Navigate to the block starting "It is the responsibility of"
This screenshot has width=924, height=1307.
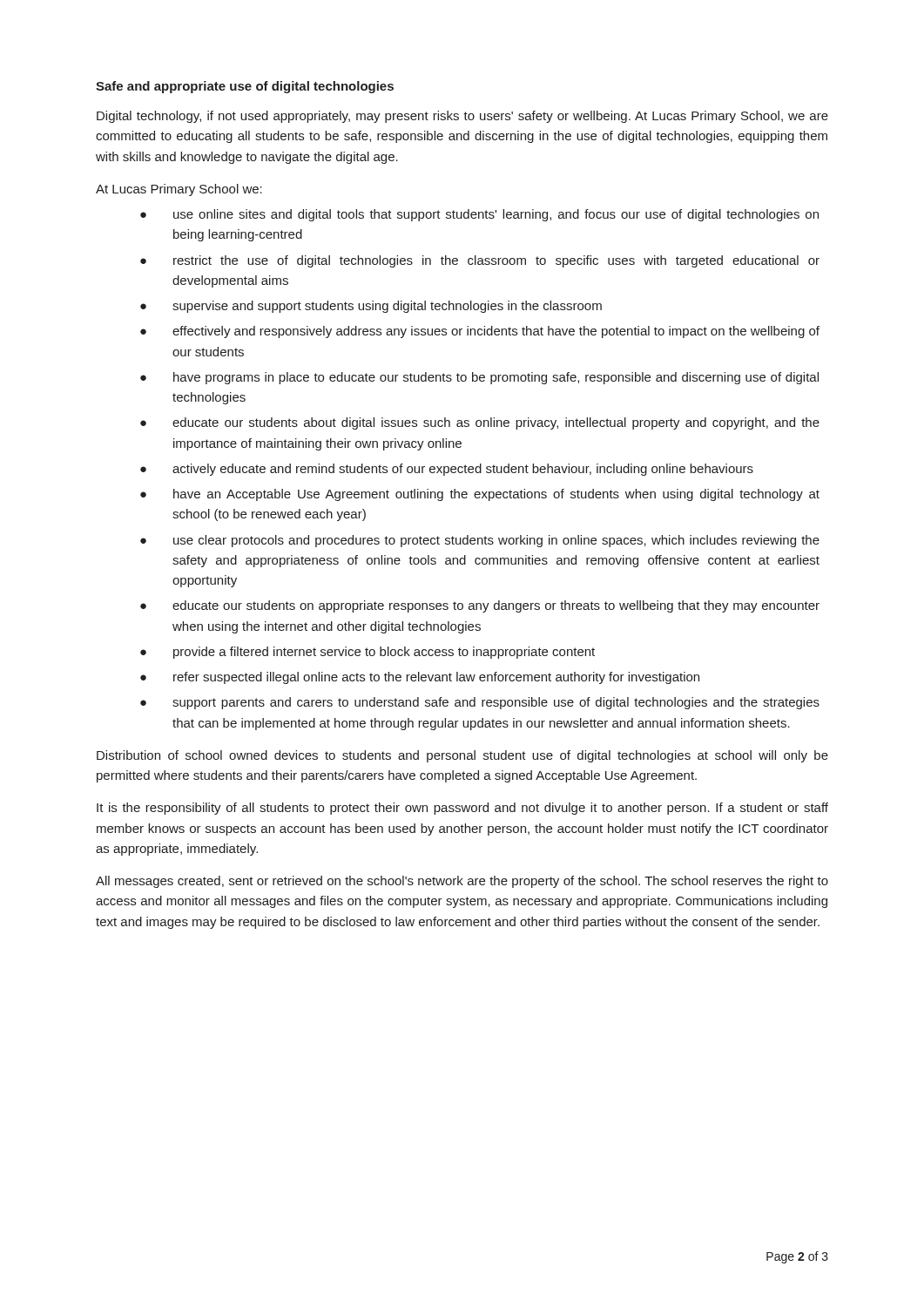click(x=462, y=828)
